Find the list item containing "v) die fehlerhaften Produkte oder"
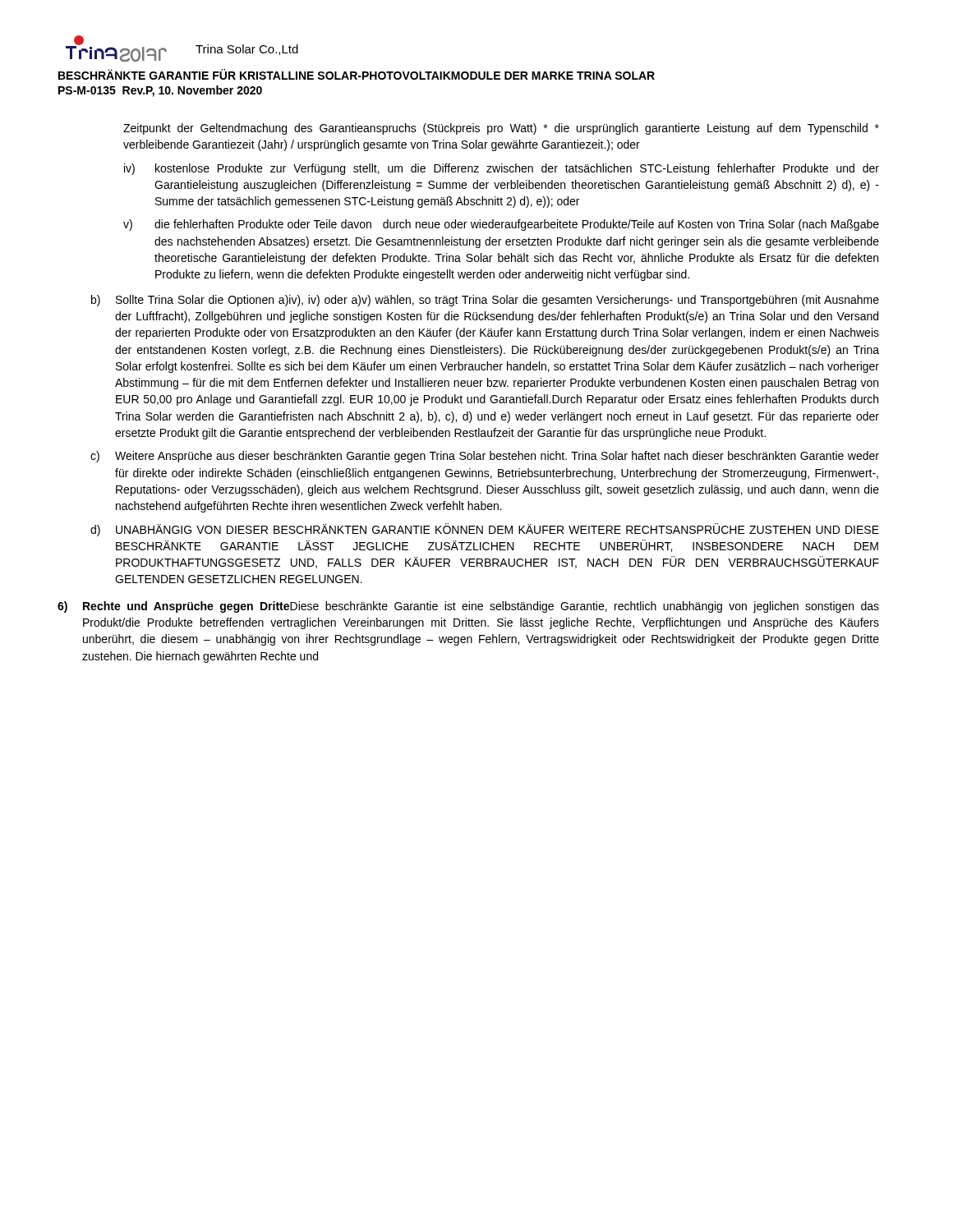The image size is (953, 1232). pos(501,250)
